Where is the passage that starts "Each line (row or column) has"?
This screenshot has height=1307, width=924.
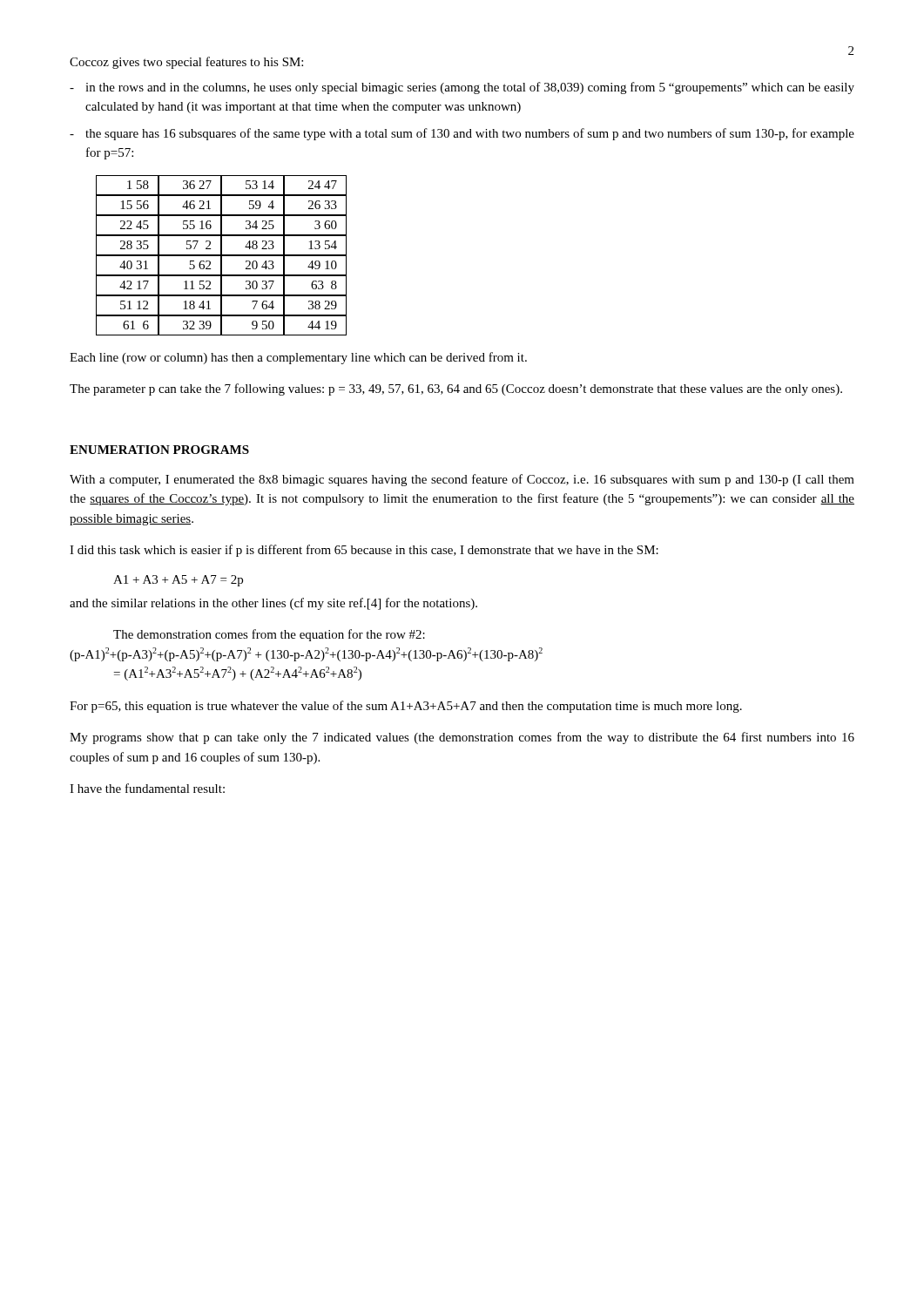(x=299, y=357)
